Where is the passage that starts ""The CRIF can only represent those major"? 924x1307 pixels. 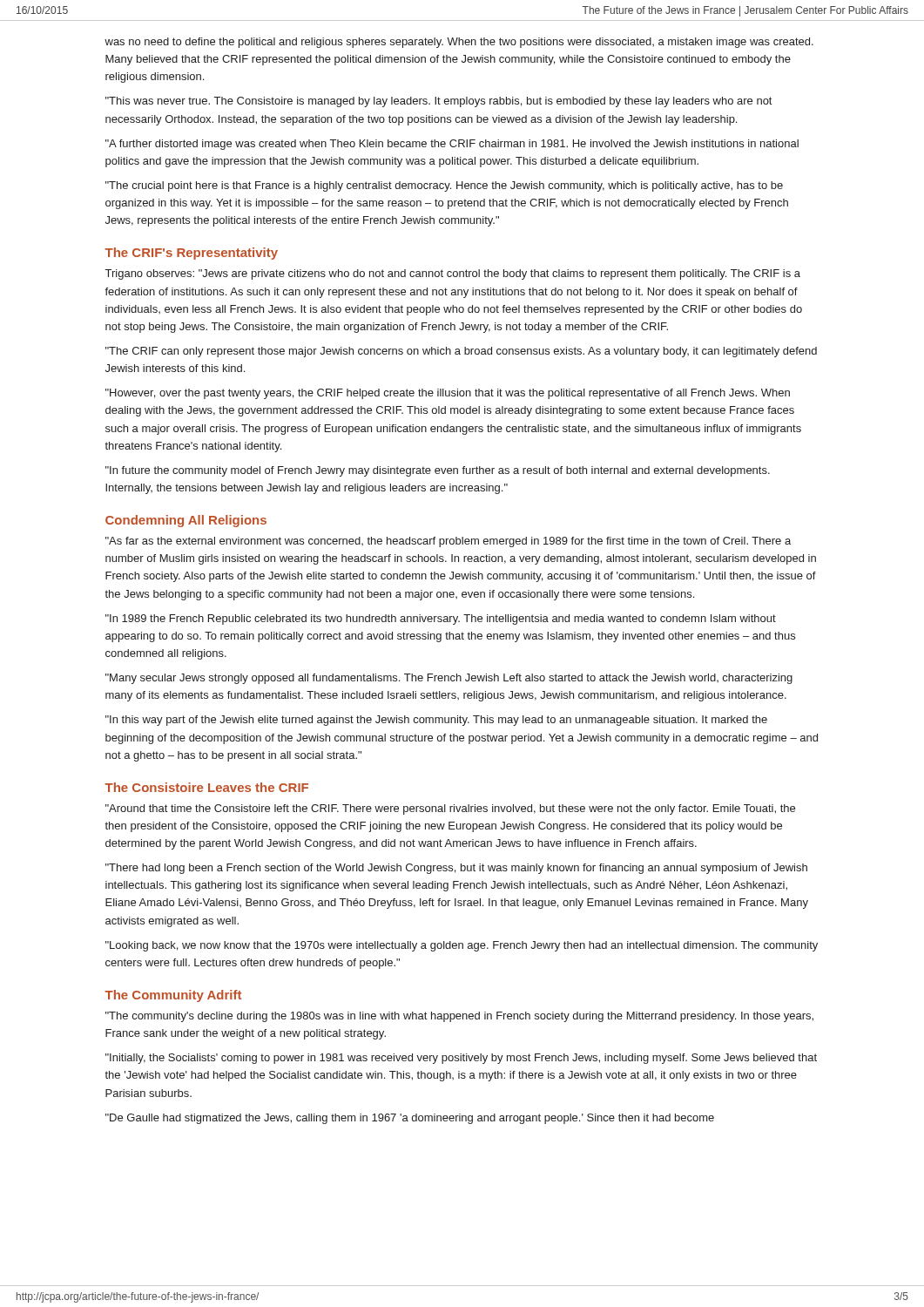tap(461, 359)
